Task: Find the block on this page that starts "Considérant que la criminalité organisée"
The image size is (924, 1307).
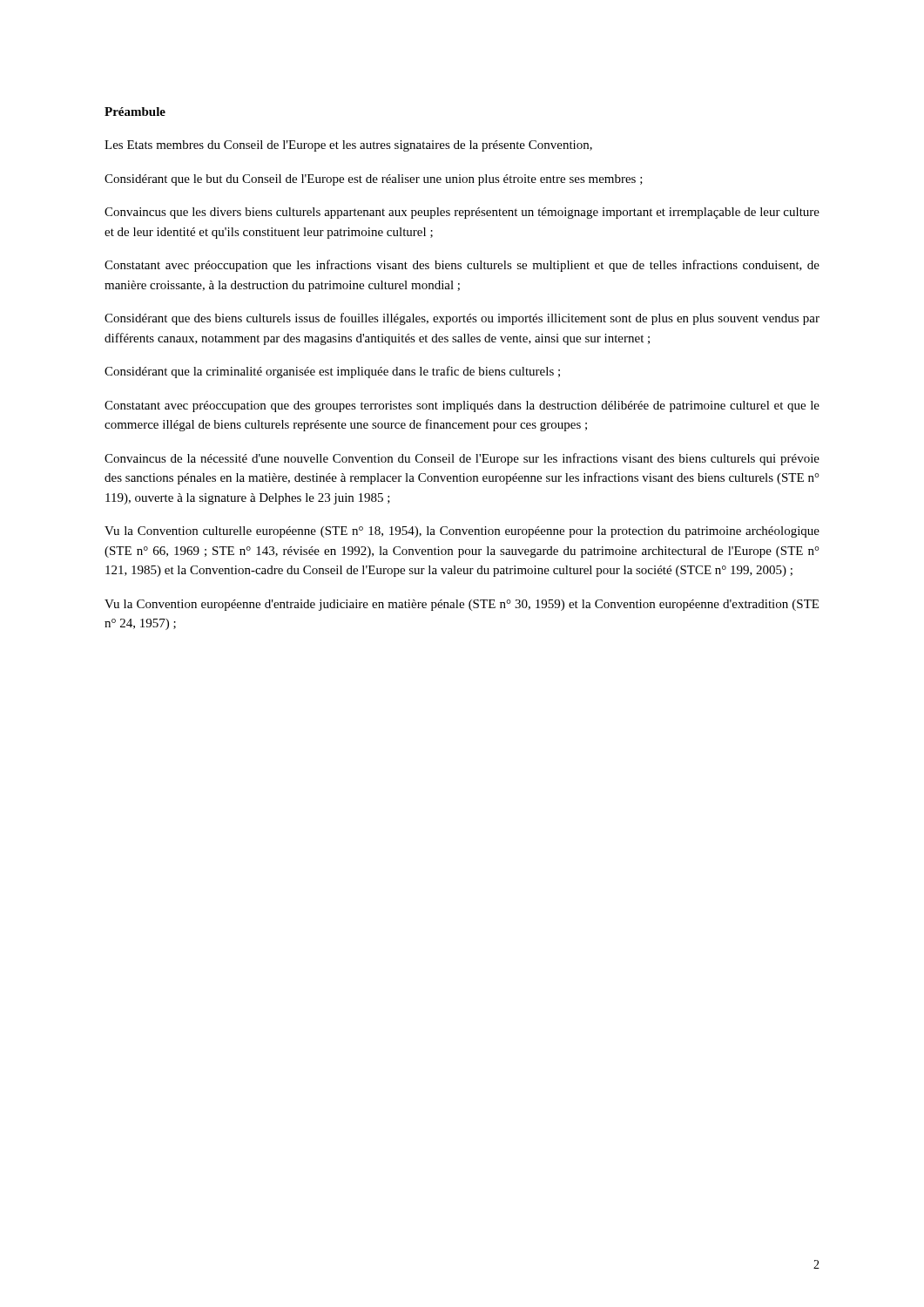Action: 333,371
